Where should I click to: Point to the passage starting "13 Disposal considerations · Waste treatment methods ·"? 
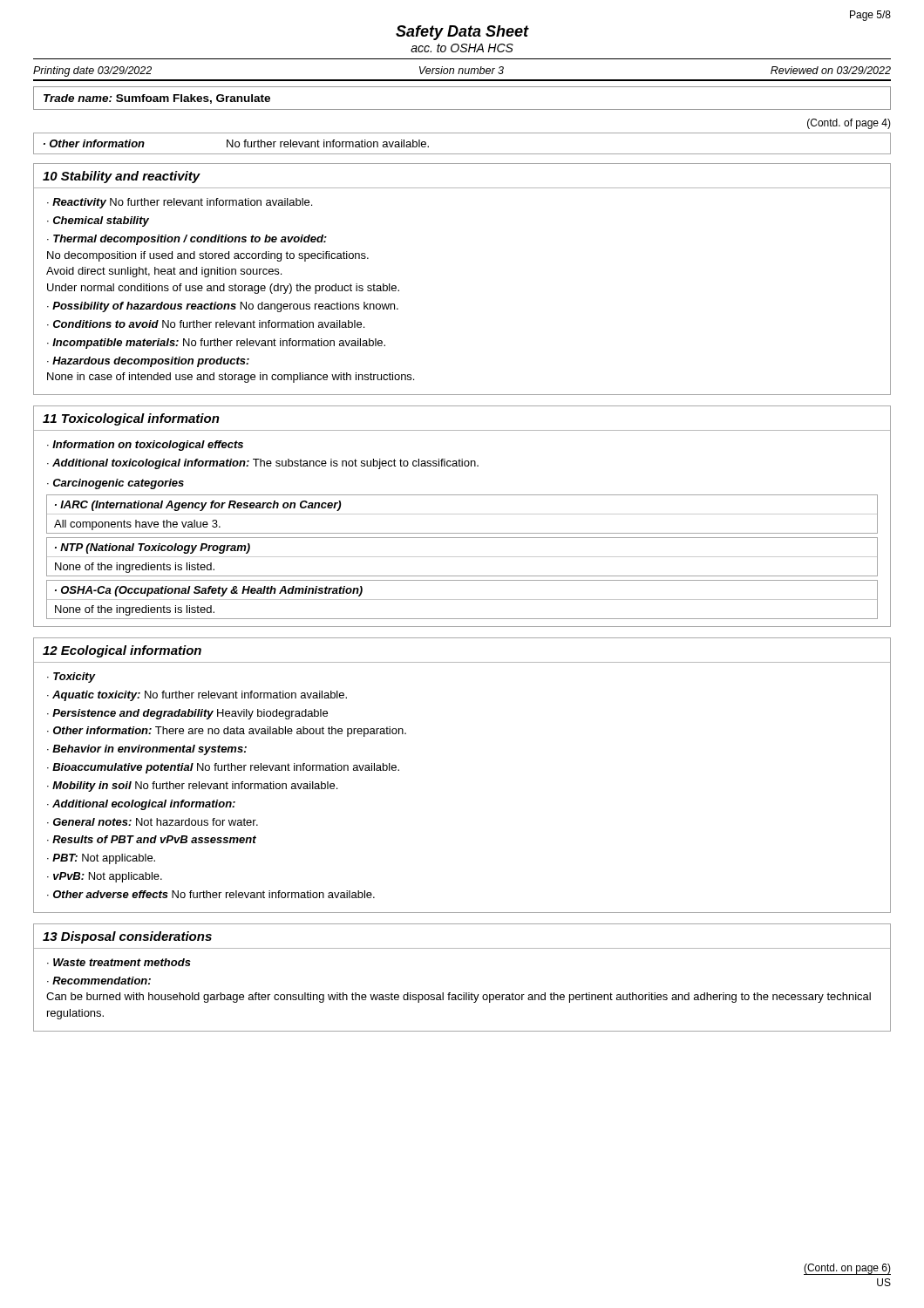(x=127, y=937)
